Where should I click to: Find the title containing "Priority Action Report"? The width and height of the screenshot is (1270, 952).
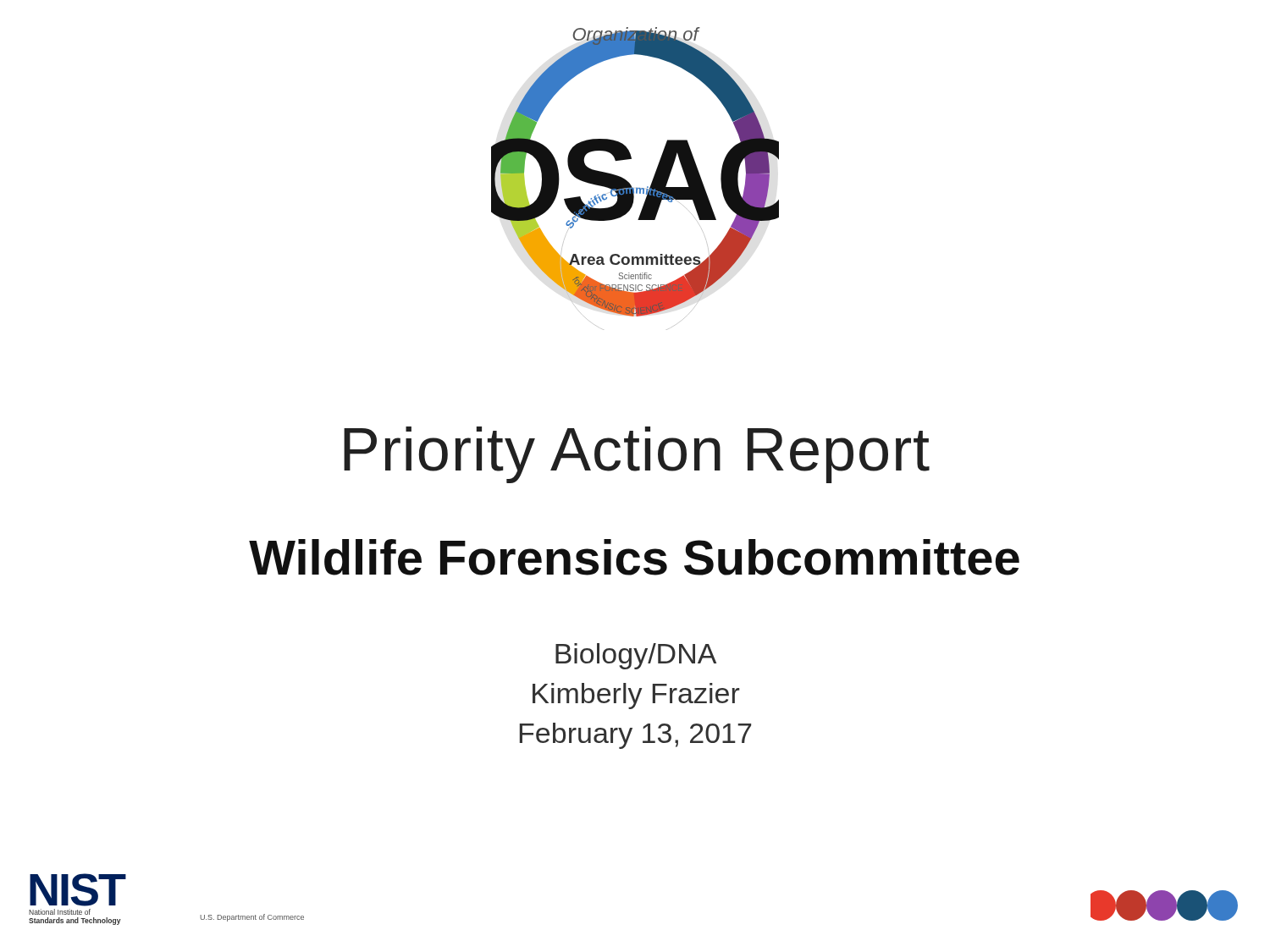click(x=635, y=449)
